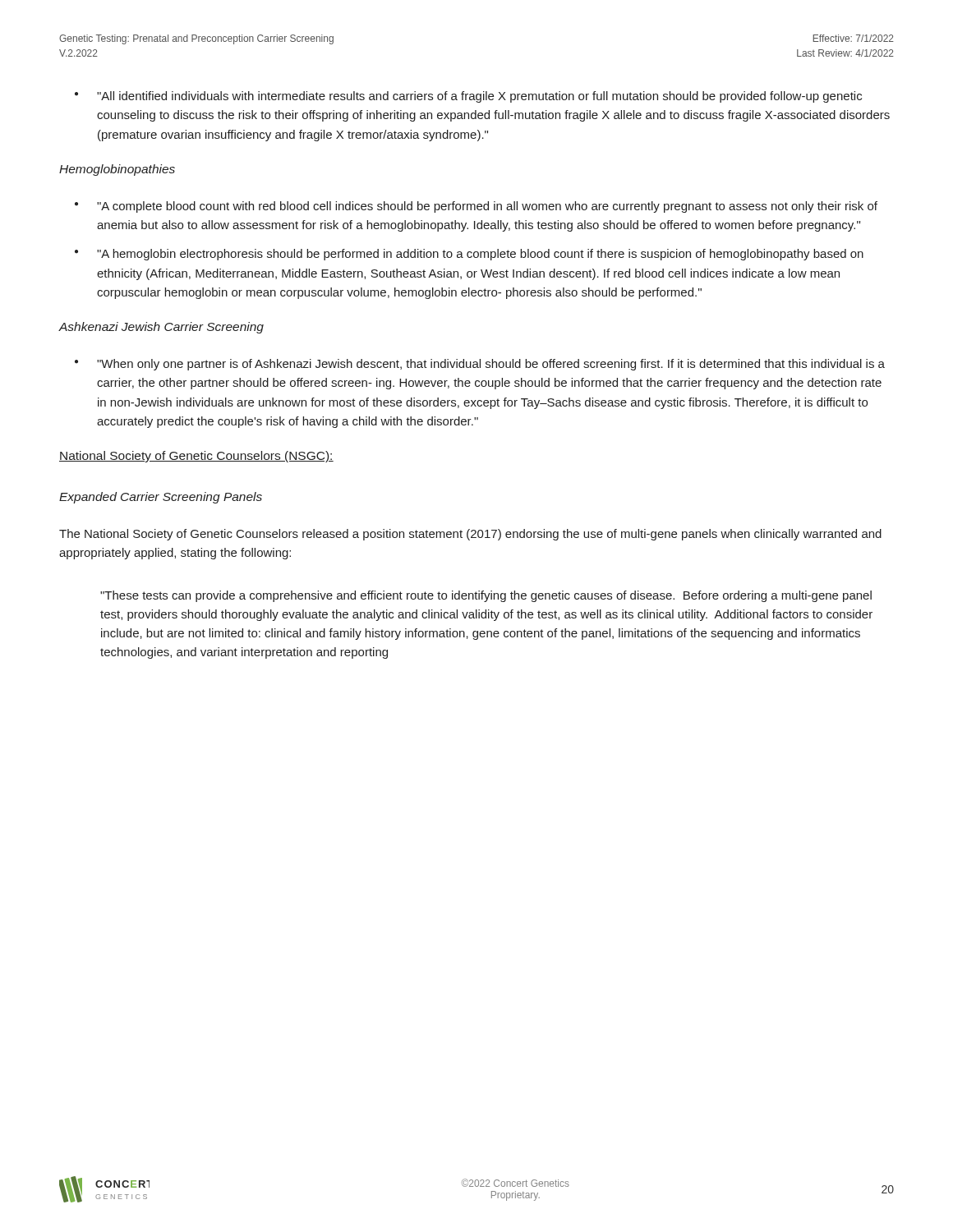
Task: Select the section header that reads "Expanded Carrier Screening Panels"
Action: 161,496
